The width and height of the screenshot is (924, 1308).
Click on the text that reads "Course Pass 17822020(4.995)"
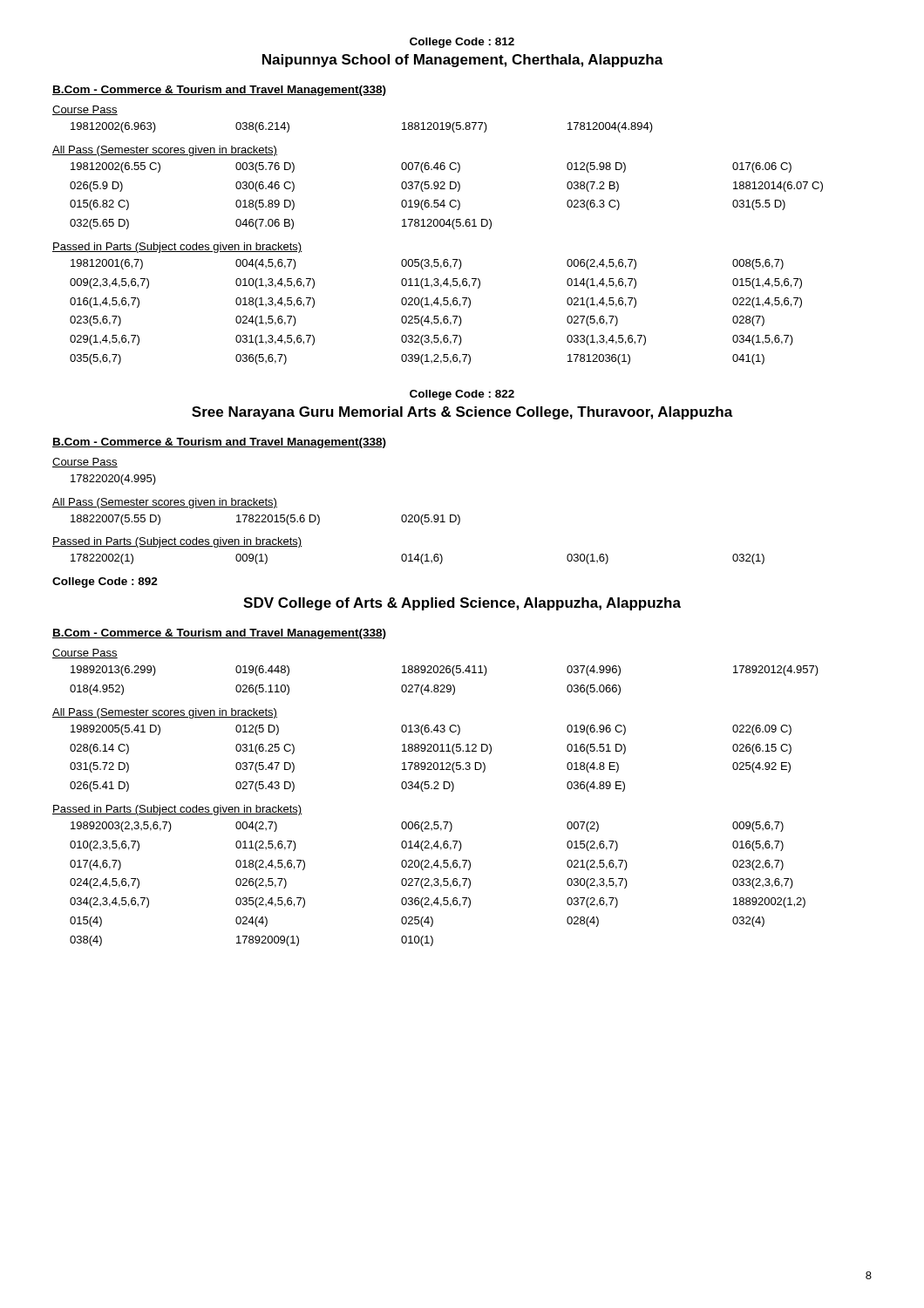point(85,463)
